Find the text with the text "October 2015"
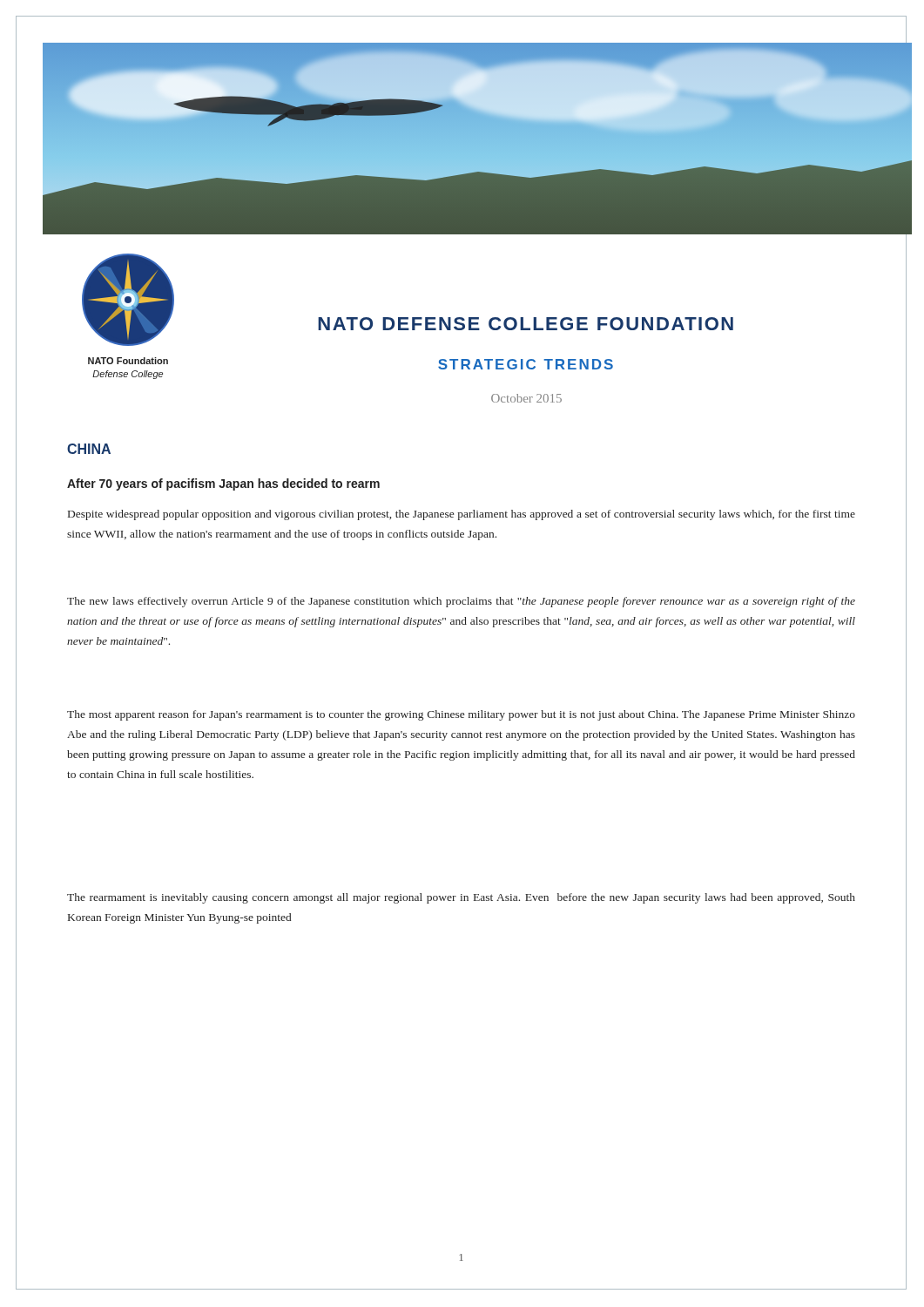The image size is (924, 1307). (x=526, y=398)
